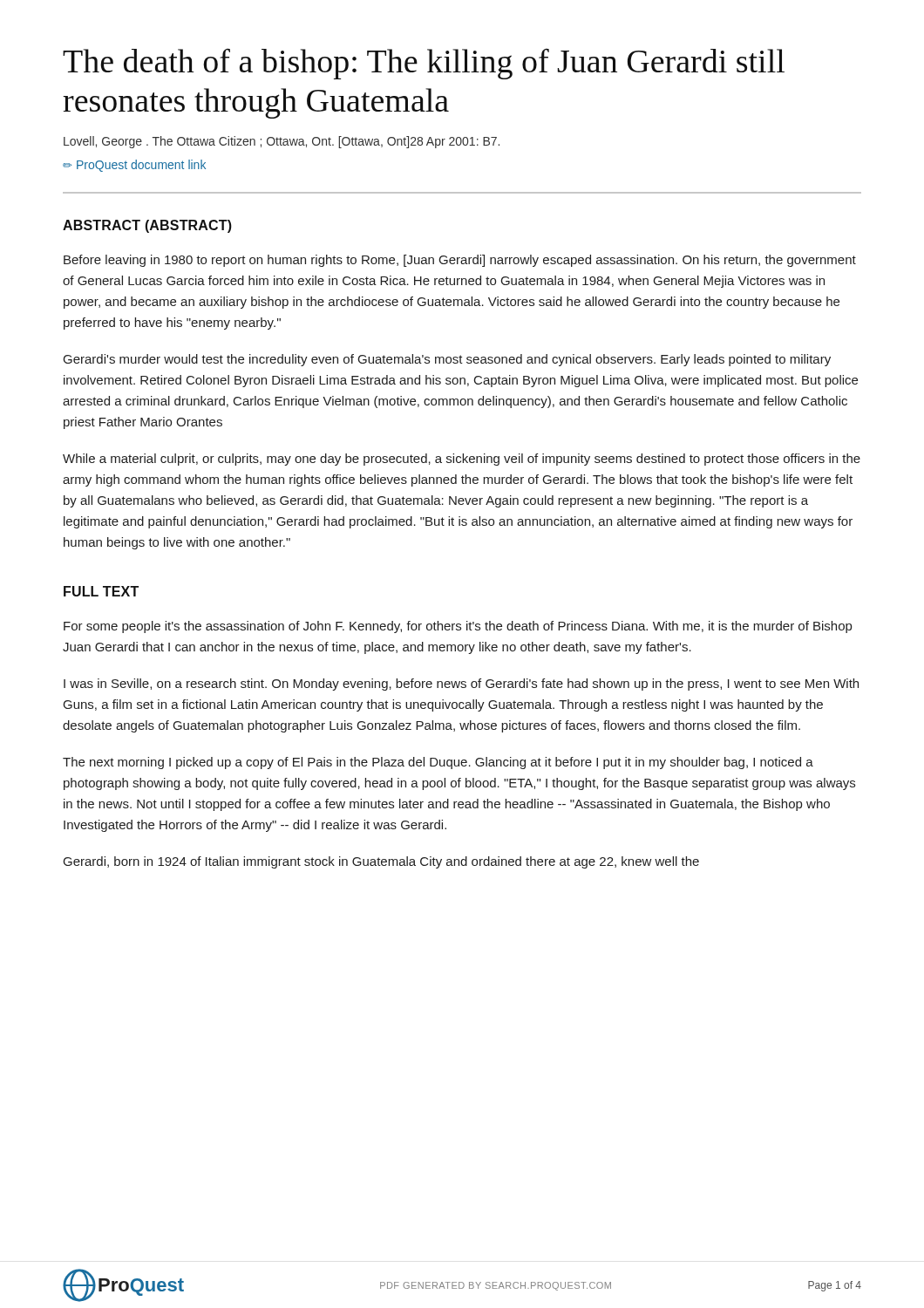
Task: Find the text block that says "Before leaving in 1980 to"
Action: click(x=459, y=291)
